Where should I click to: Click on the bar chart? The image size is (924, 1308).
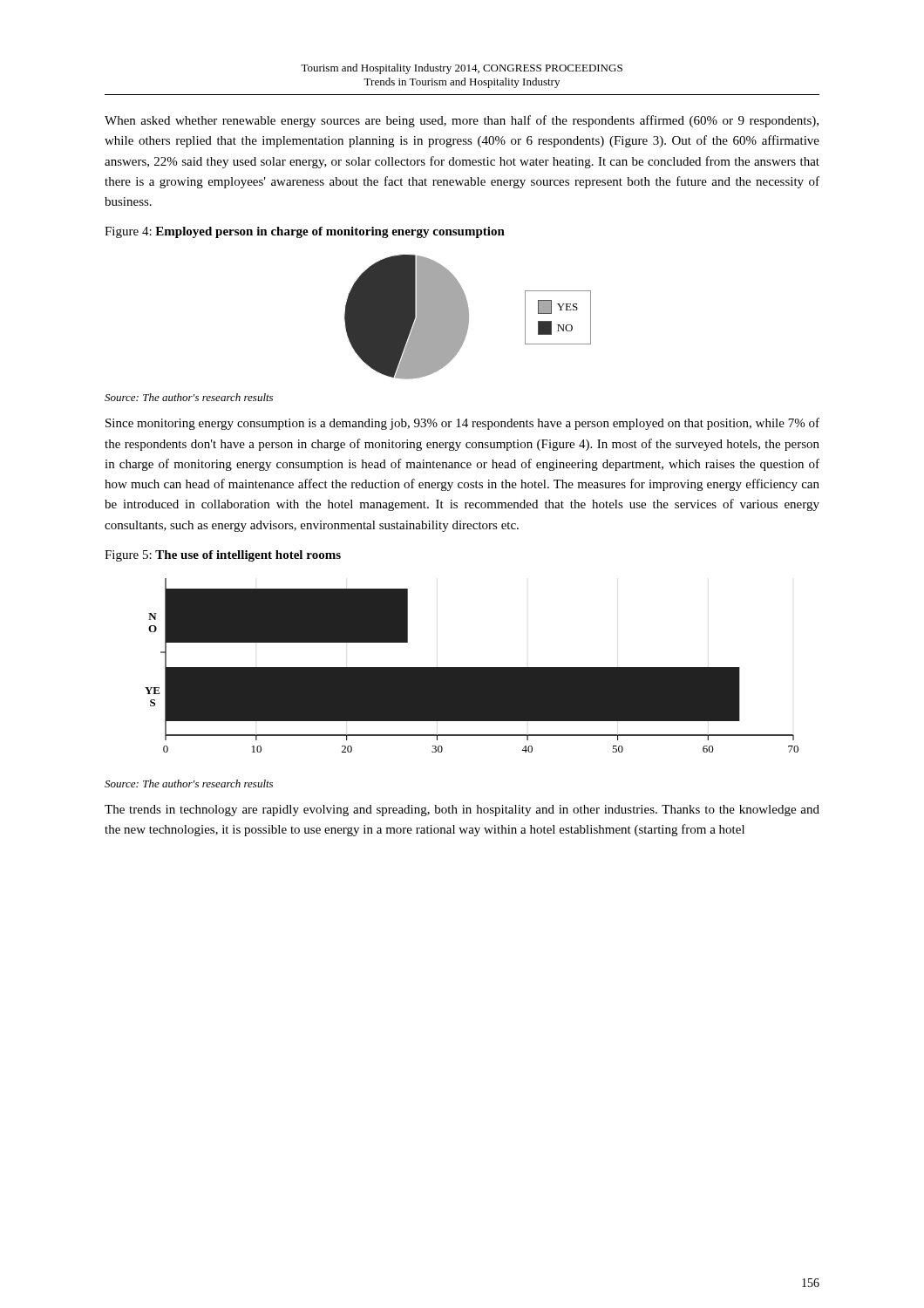(462, 671)
